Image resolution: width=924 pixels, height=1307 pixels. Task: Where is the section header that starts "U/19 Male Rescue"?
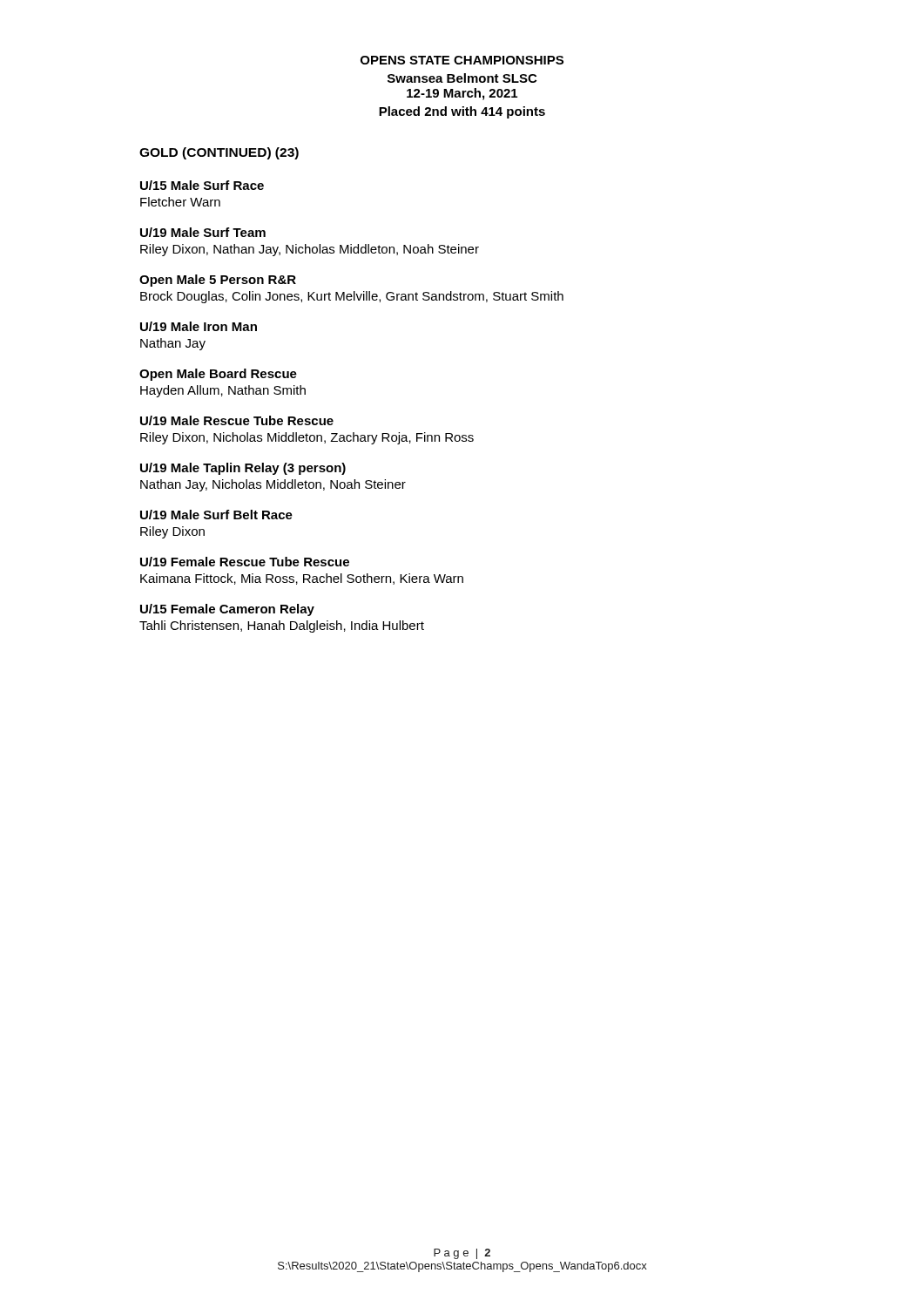click(x=236, y=420)
